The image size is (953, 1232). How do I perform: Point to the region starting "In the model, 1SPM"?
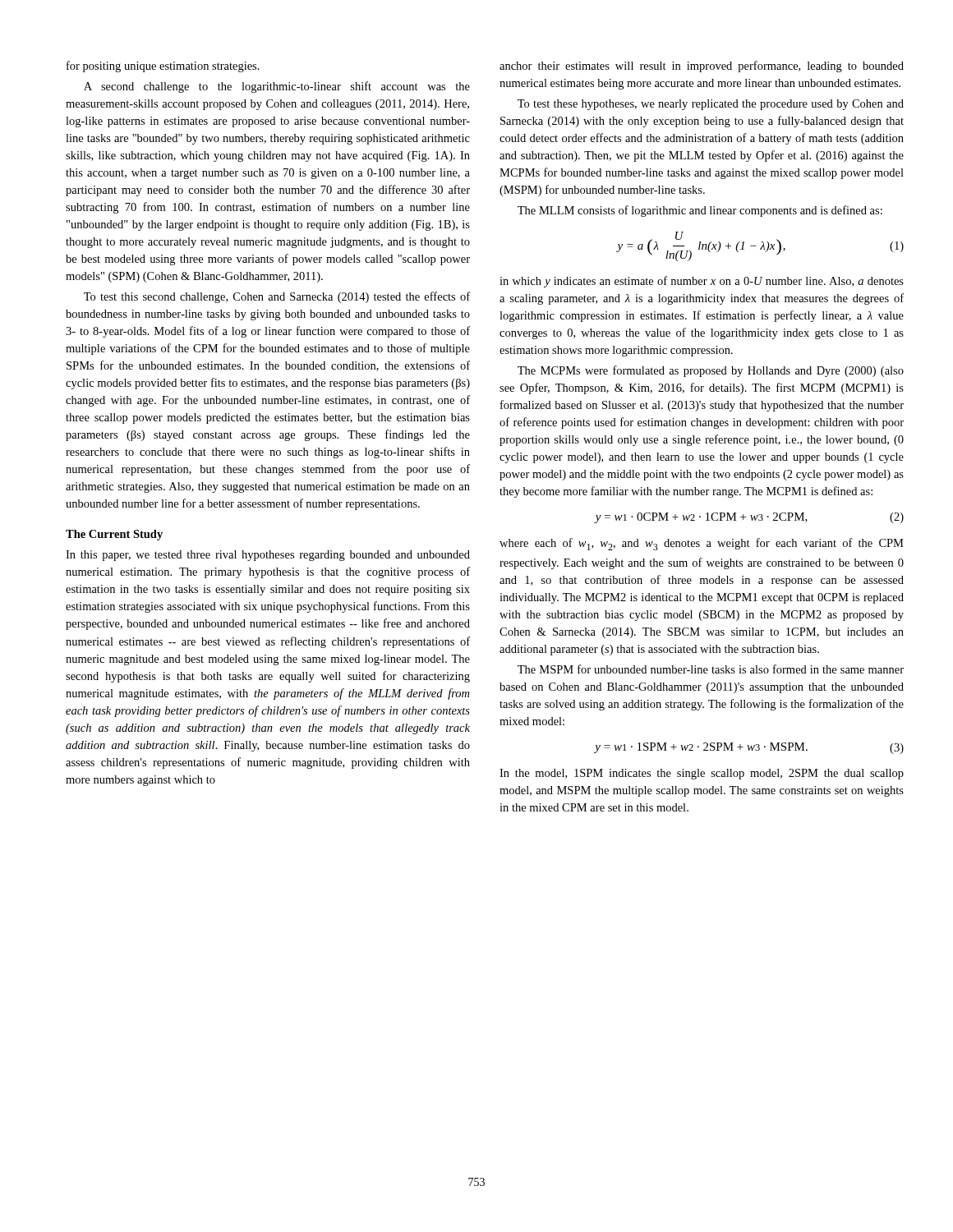(702, 790)
